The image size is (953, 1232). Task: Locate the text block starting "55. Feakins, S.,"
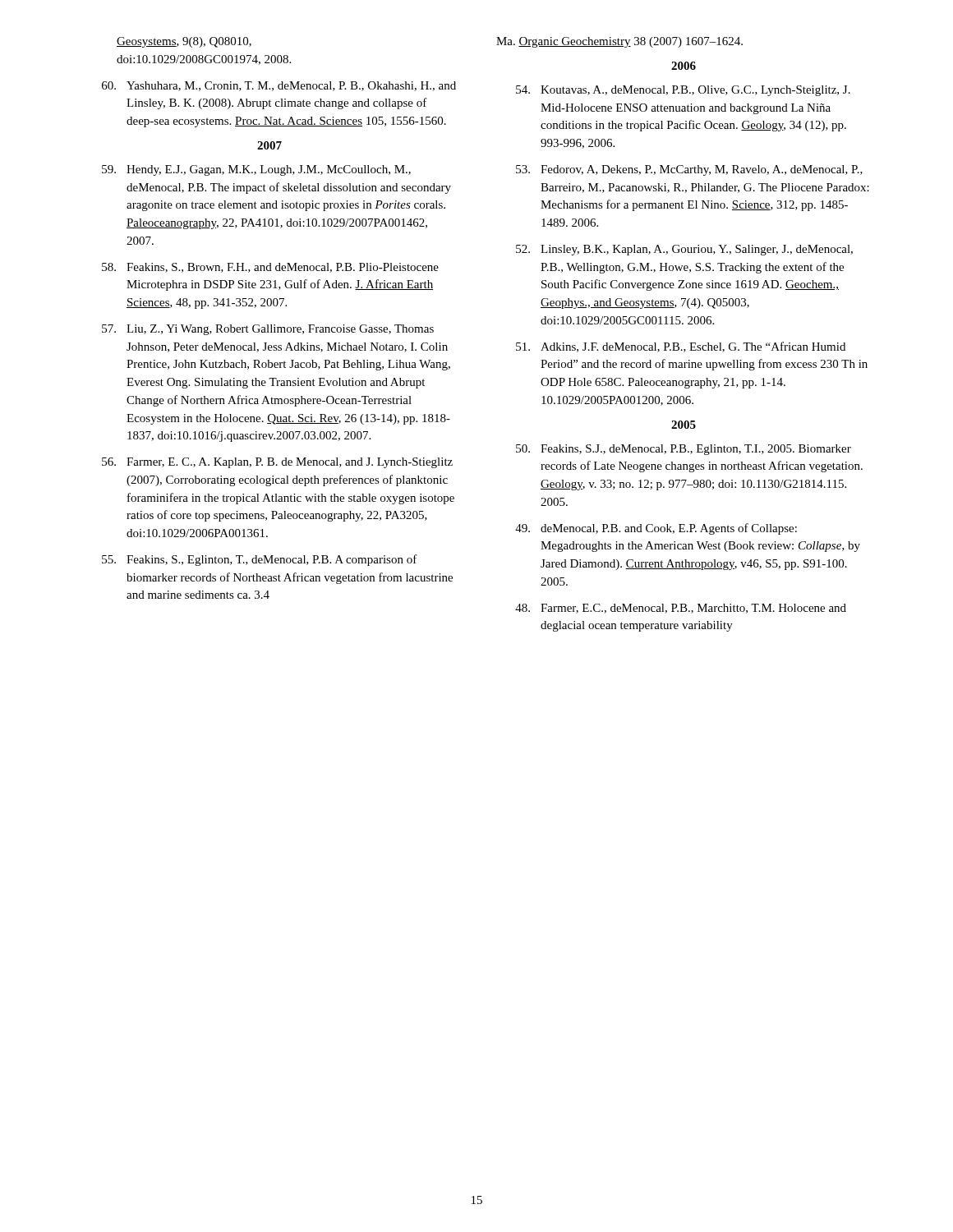click(269, 578)
